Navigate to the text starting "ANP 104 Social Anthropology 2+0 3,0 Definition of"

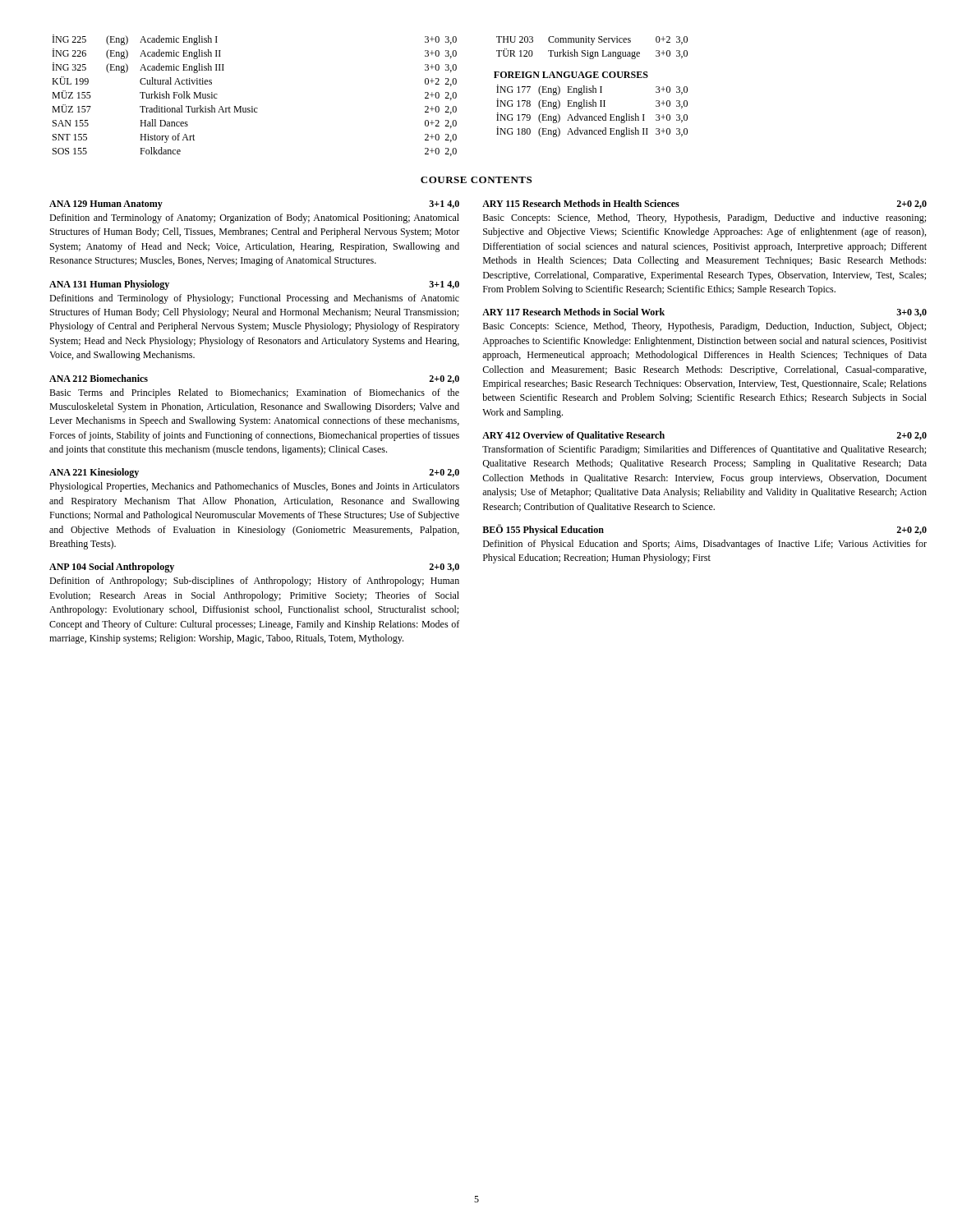(254, 604)
